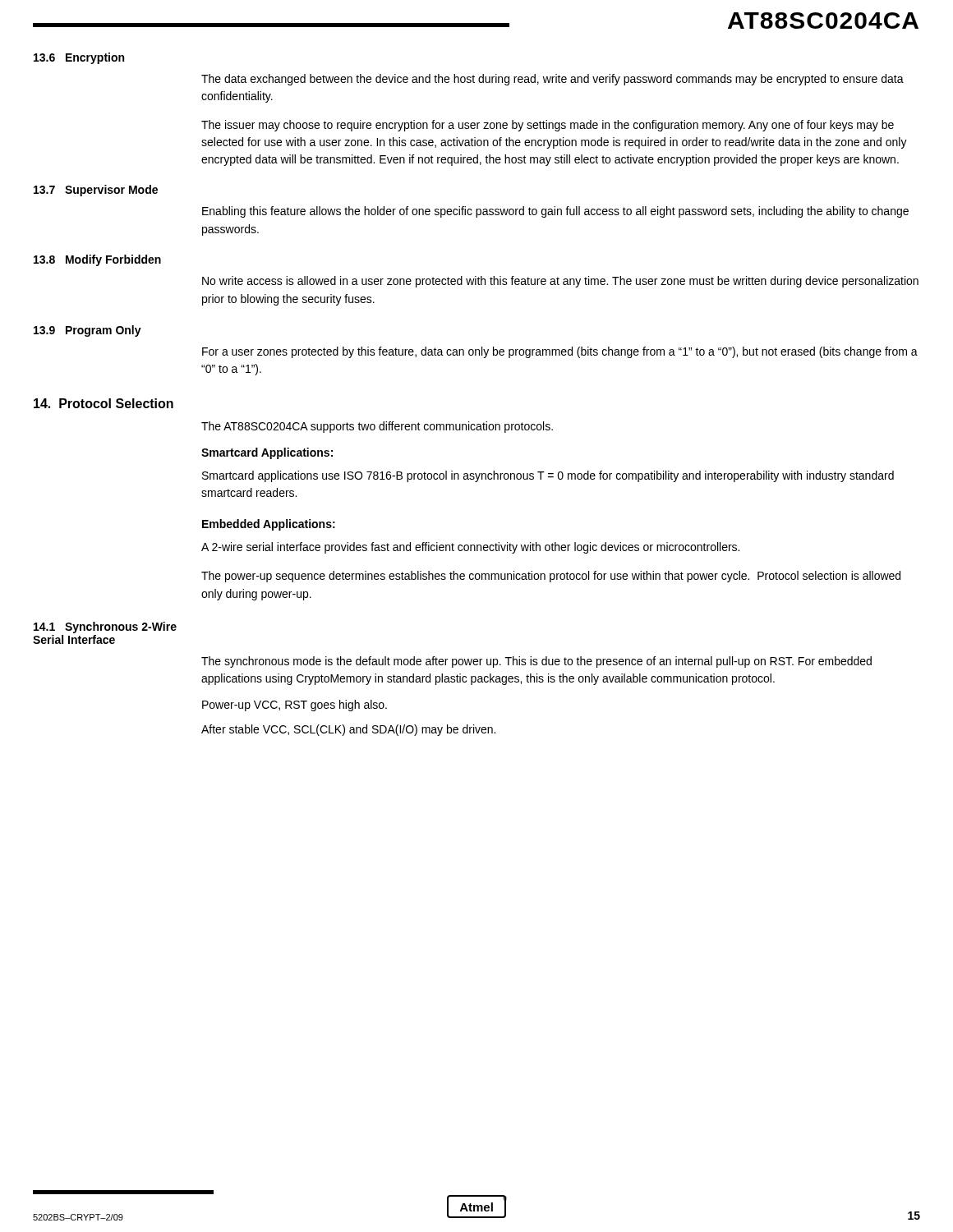Screen dimensions: 1232x953
Task: Point to "13.9 Program Only"
Action: (117, 330)
